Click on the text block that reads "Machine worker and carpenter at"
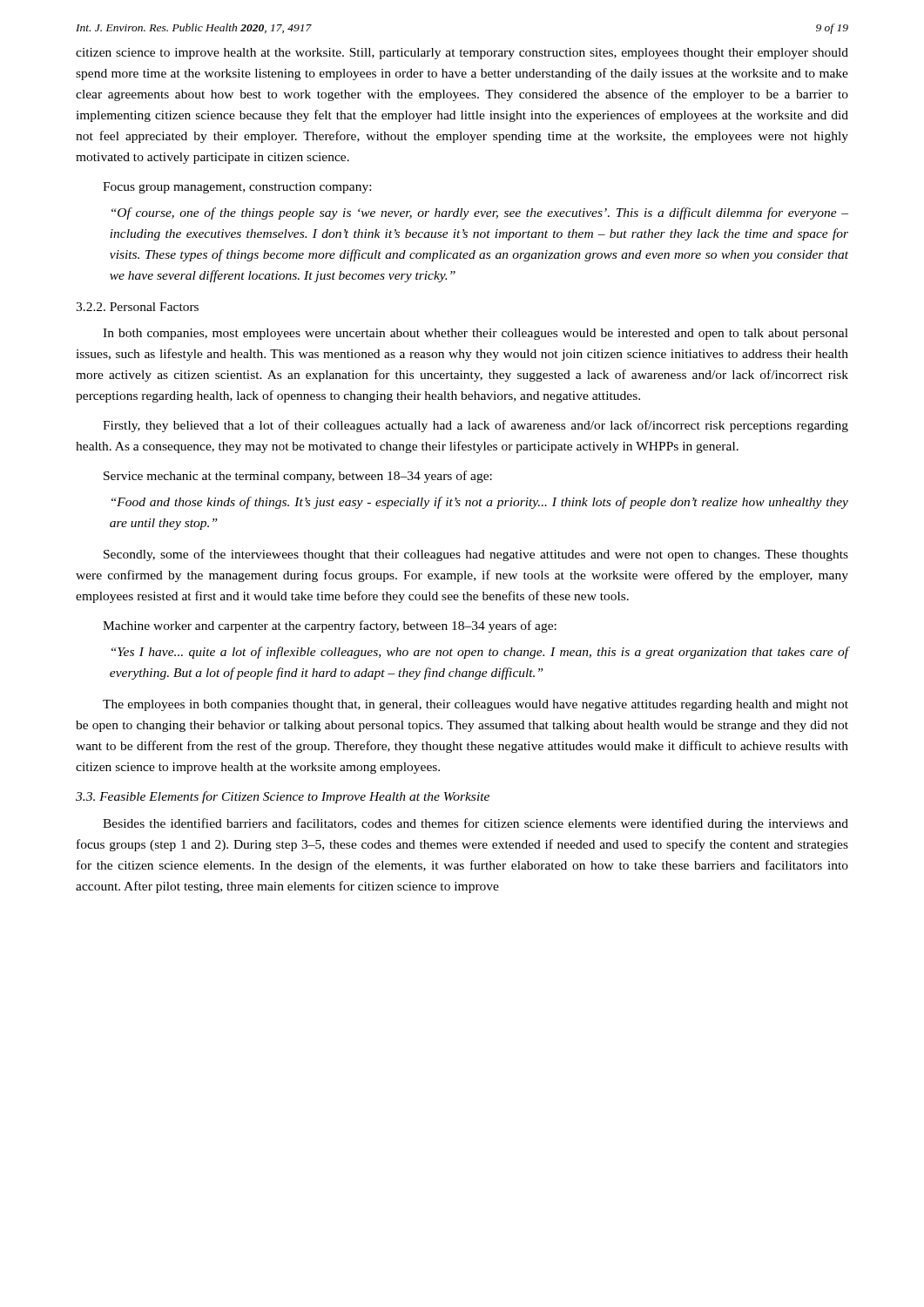Viewport: 924px width, 1307px height. click(462, 626)
